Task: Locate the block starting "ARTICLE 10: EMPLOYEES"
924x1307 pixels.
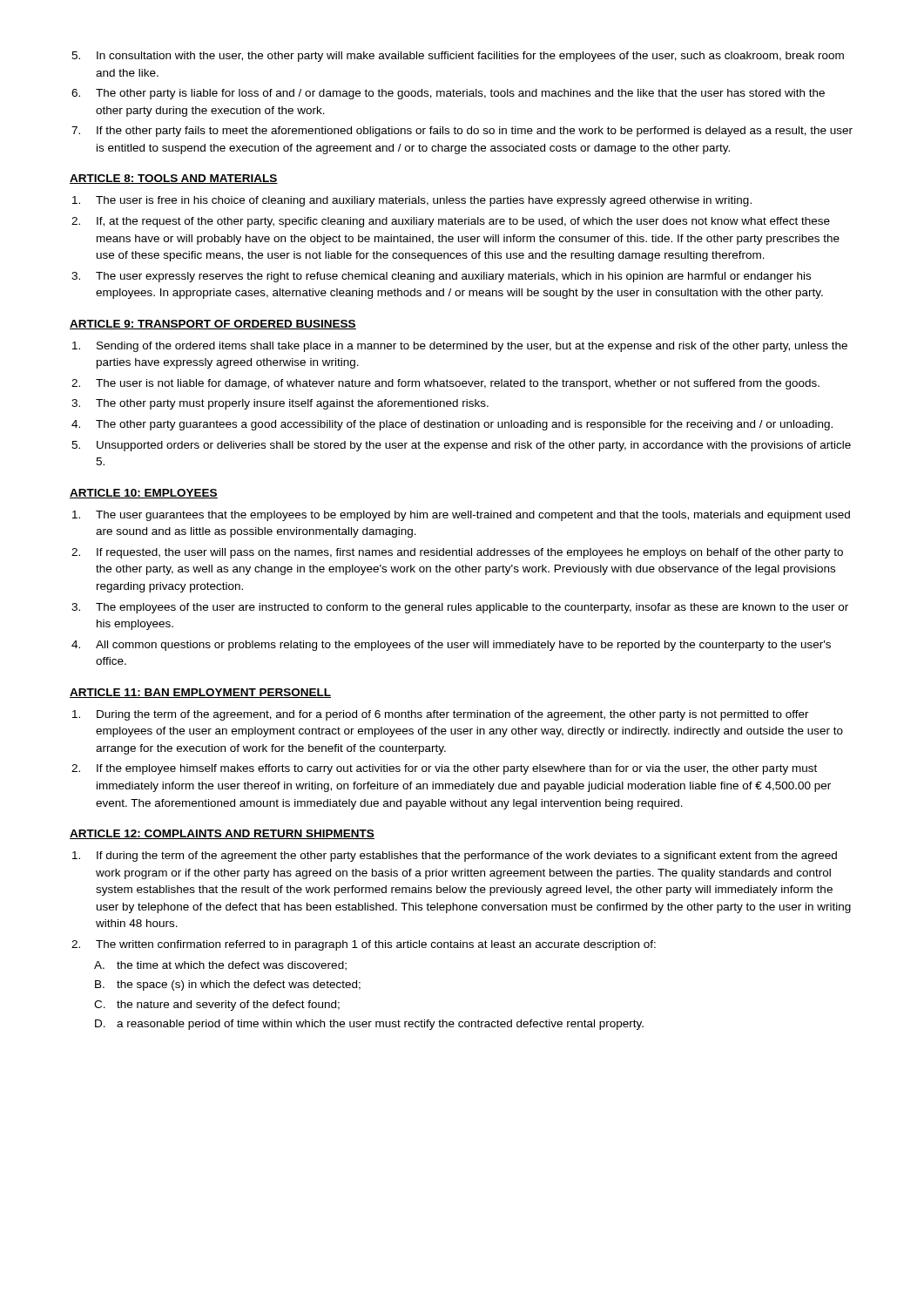Action: pos(143,492)
